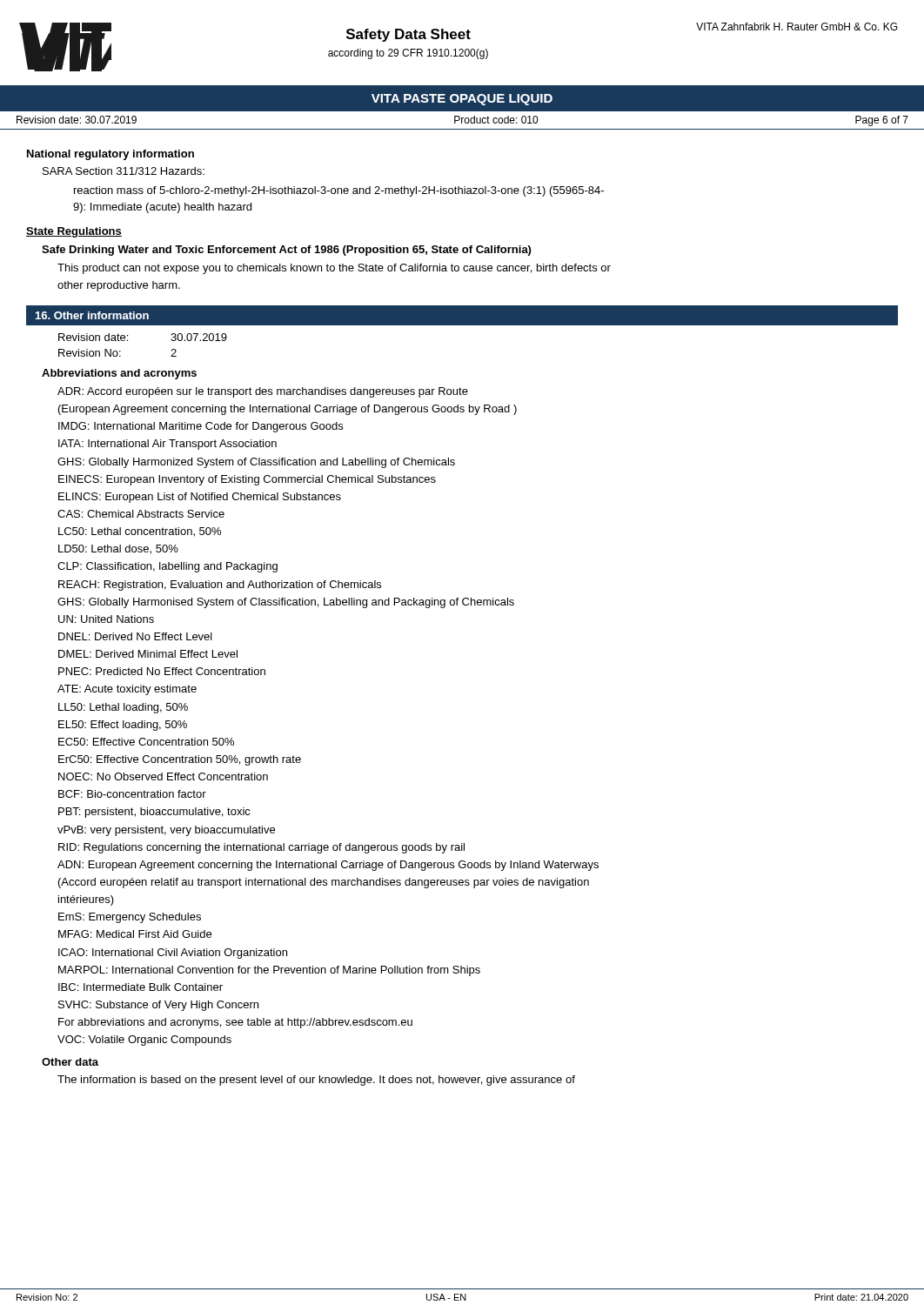The height and width of the screenshot is (1305, 924).
Task: Select the element starting "SARA Section 311/312"
Action: tap(123, 171)
